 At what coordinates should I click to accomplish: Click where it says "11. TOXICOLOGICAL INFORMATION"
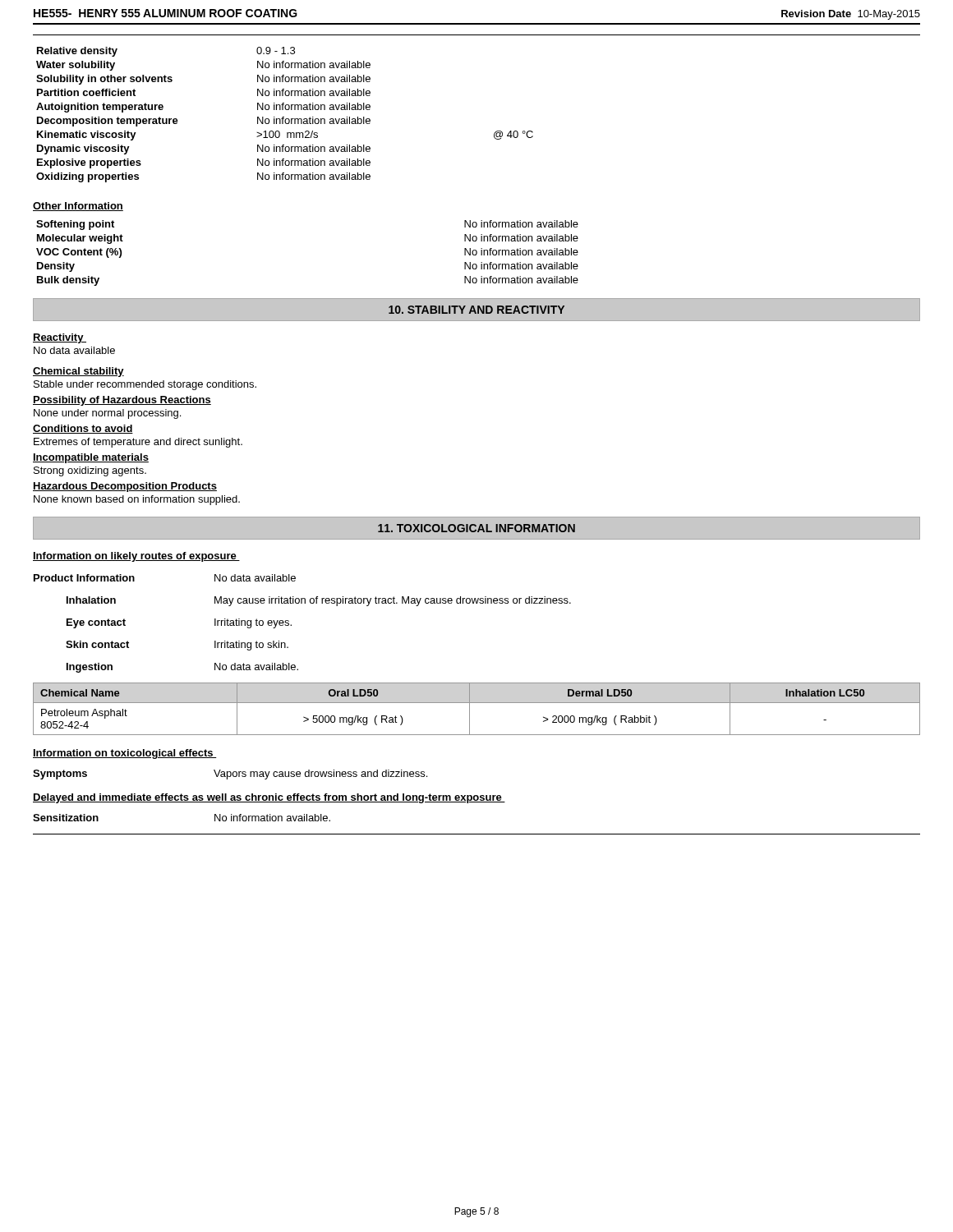pyautogui.click(x=476, y=528)
